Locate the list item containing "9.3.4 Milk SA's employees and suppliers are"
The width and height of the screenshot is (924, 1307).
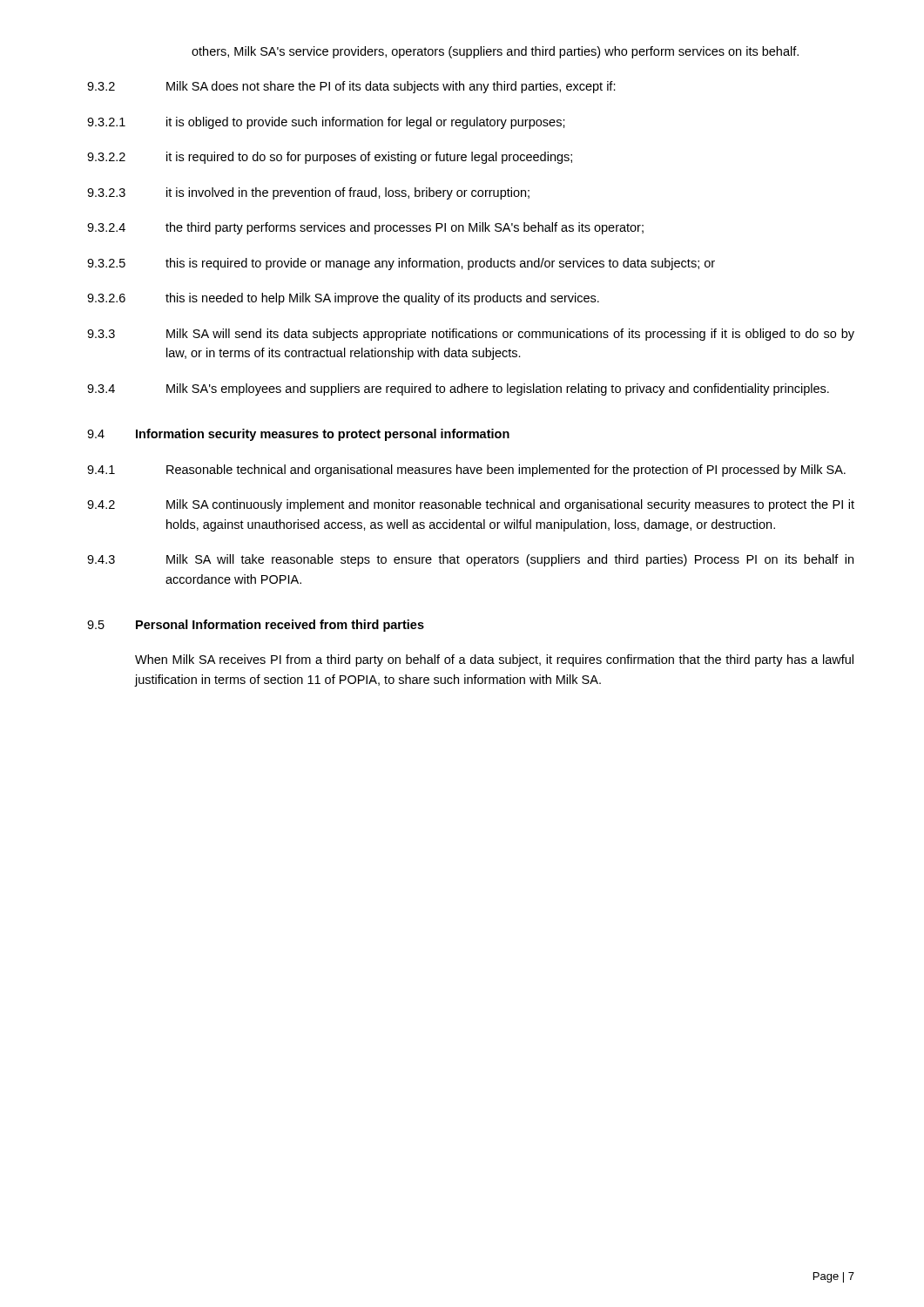471,389
